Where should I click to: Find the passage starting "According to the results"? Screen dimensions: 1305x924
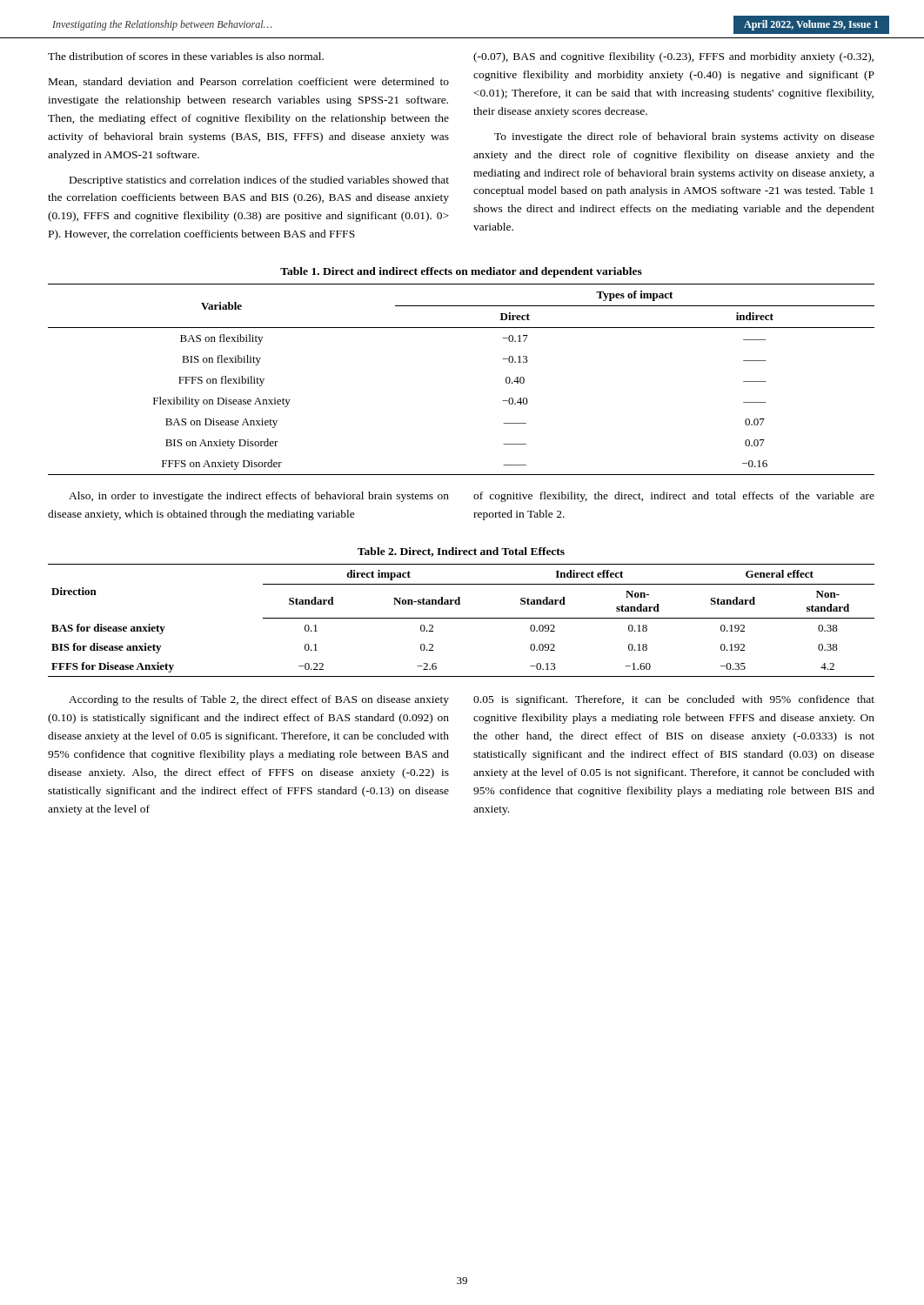248,755
